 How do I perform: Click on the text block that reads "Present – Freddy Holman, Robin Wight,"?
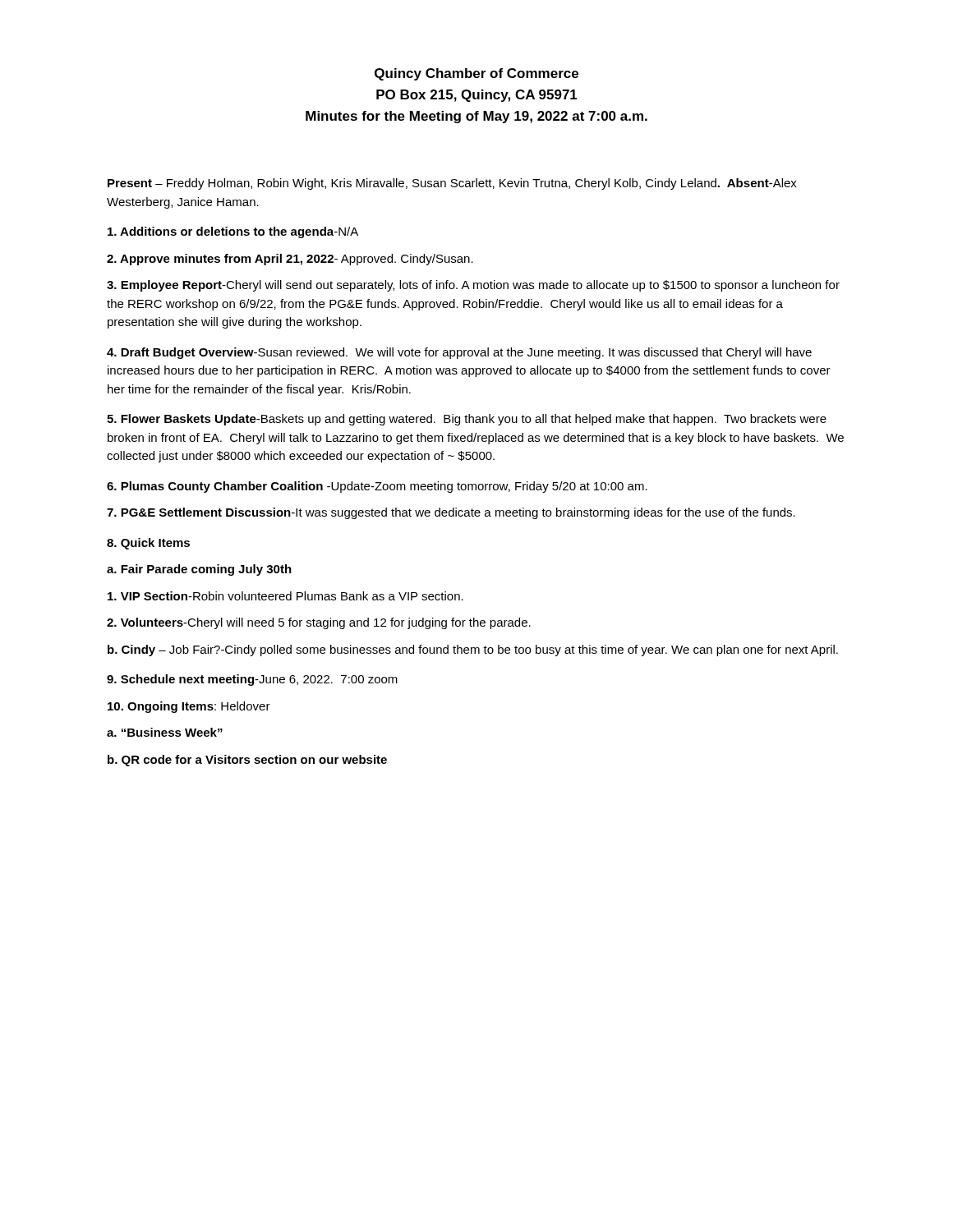tap(452, 192)
